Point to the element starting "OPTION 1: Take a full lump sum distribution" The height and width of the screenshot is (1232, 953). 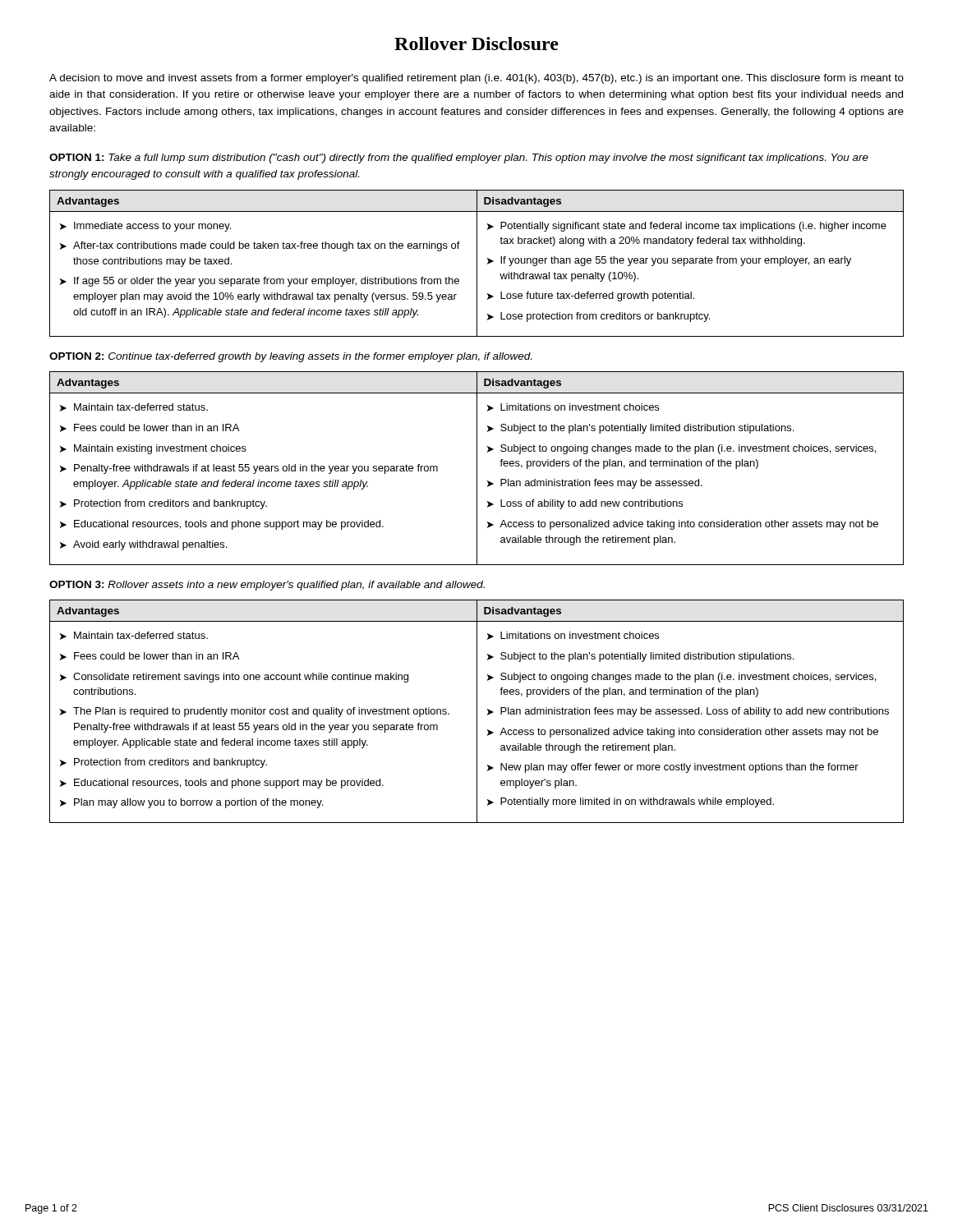459,166
